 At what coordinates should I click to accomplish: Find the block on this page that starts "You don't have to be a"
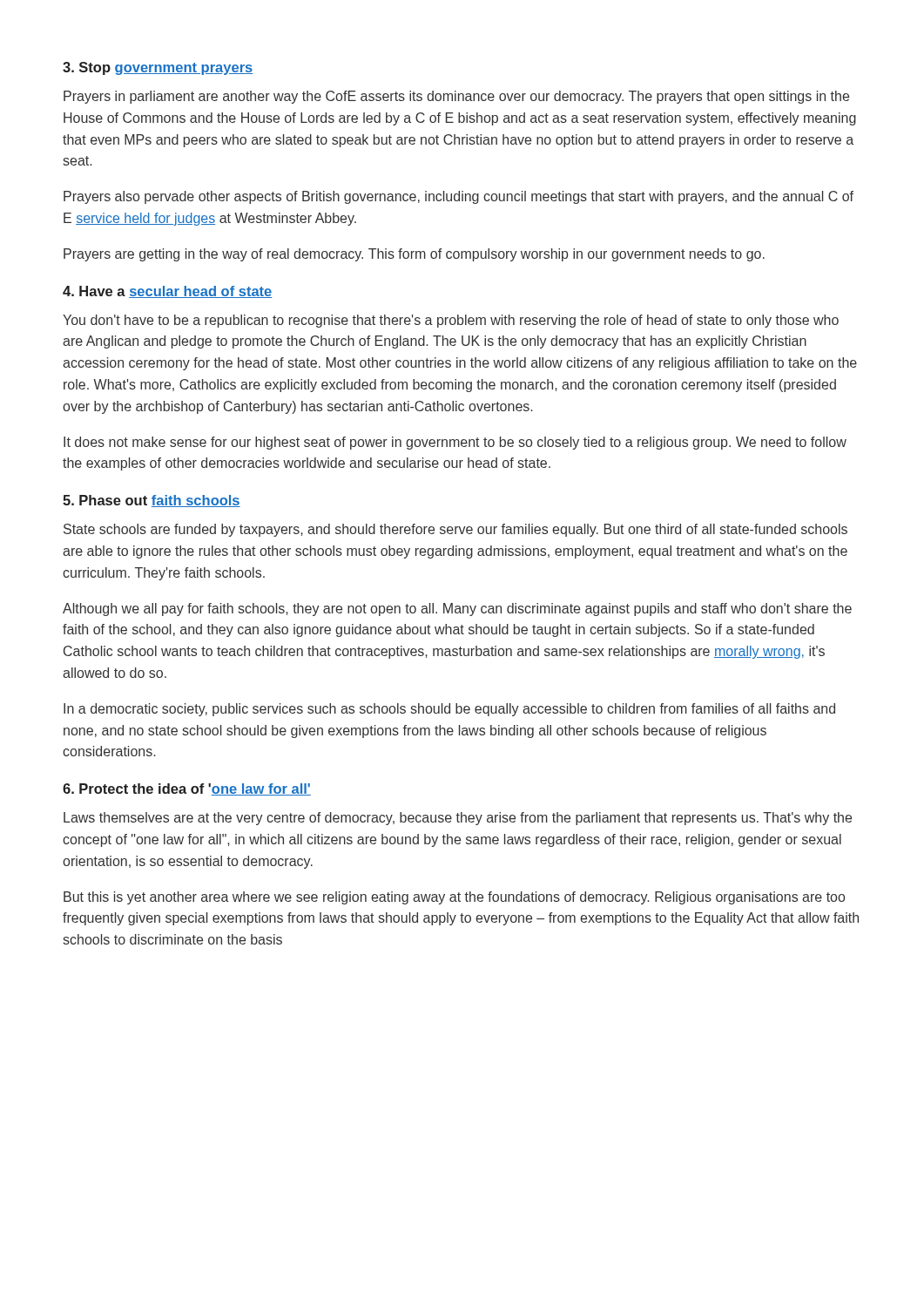tap(460, 363)
